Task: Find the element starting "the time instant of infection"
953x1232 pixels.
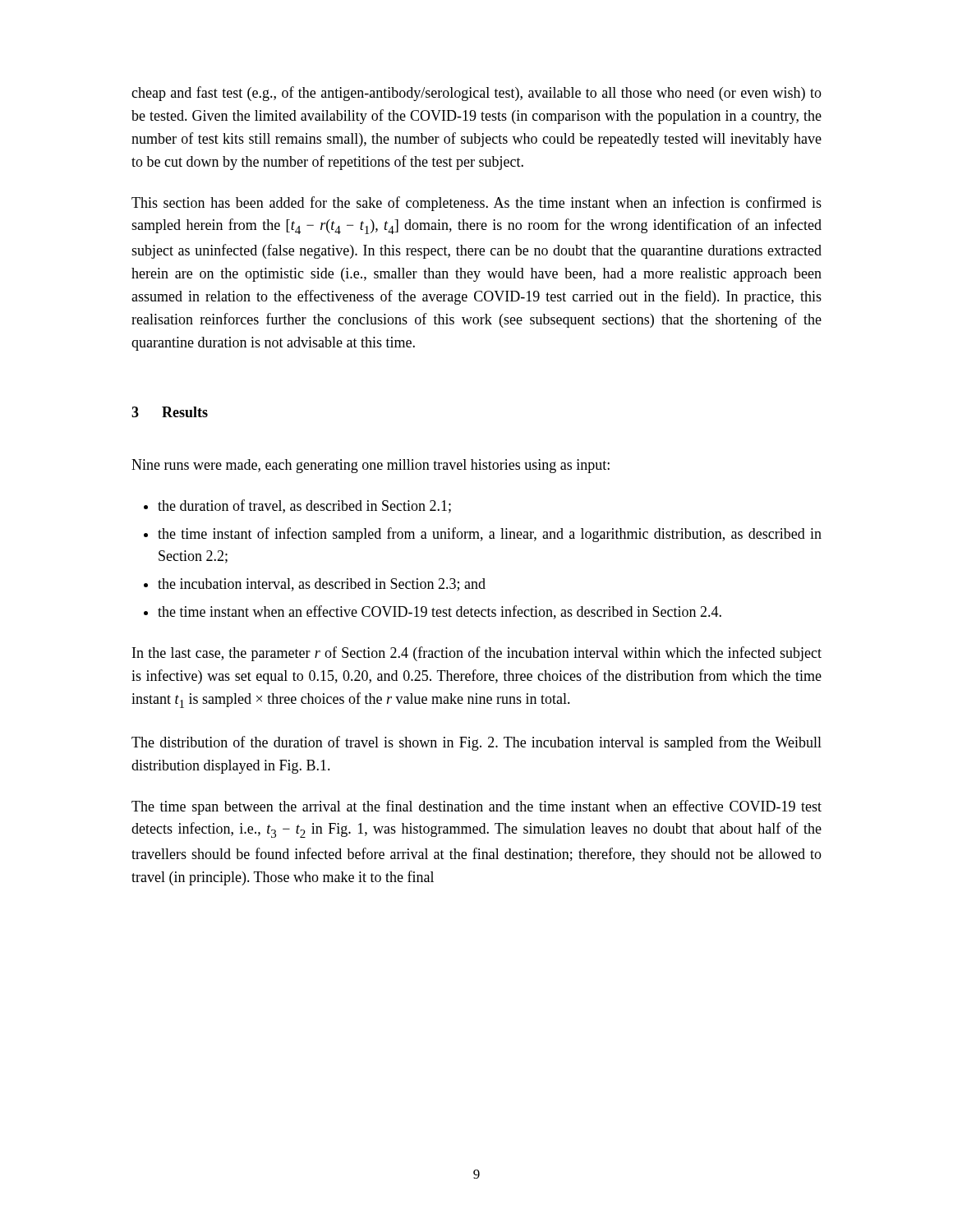Action: [490, 546]
